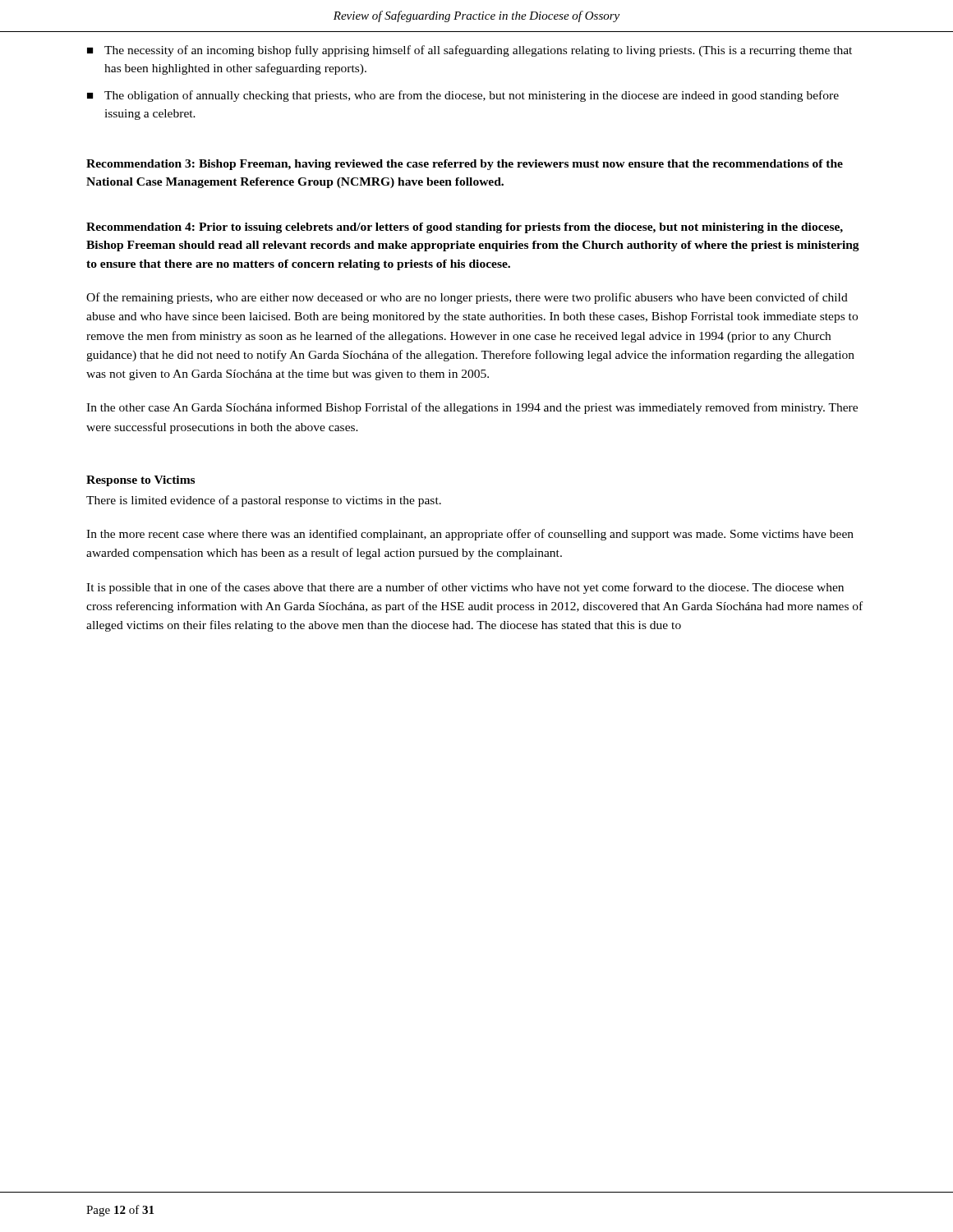The image size is (953, 1232).
Task: Point to the element starting "Recommendation 4: Prior to"
Action: pyautogui.click(x=473, y=245)
